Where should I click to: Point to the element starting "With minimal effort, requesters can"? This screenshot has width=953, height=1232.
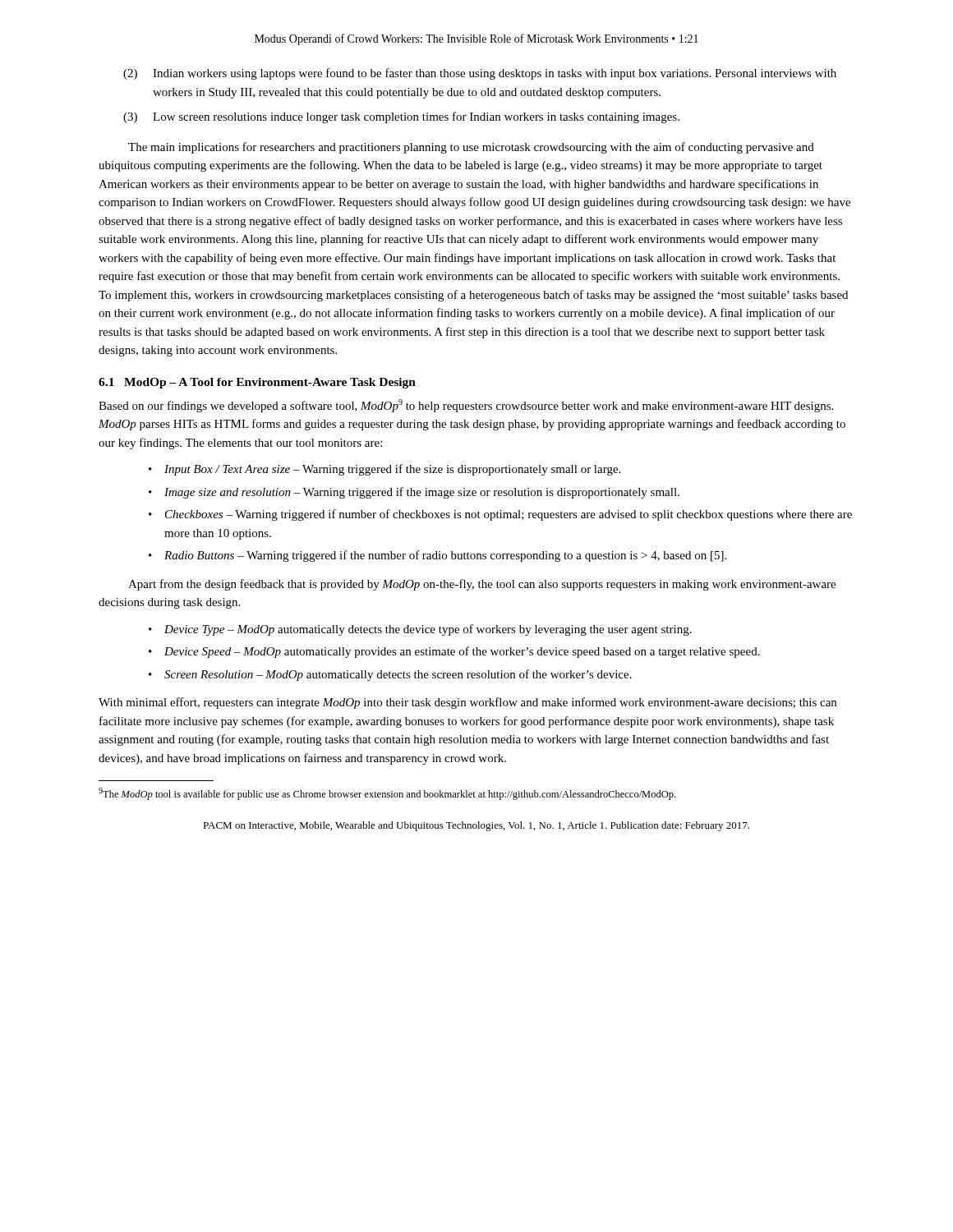[468, 730]
